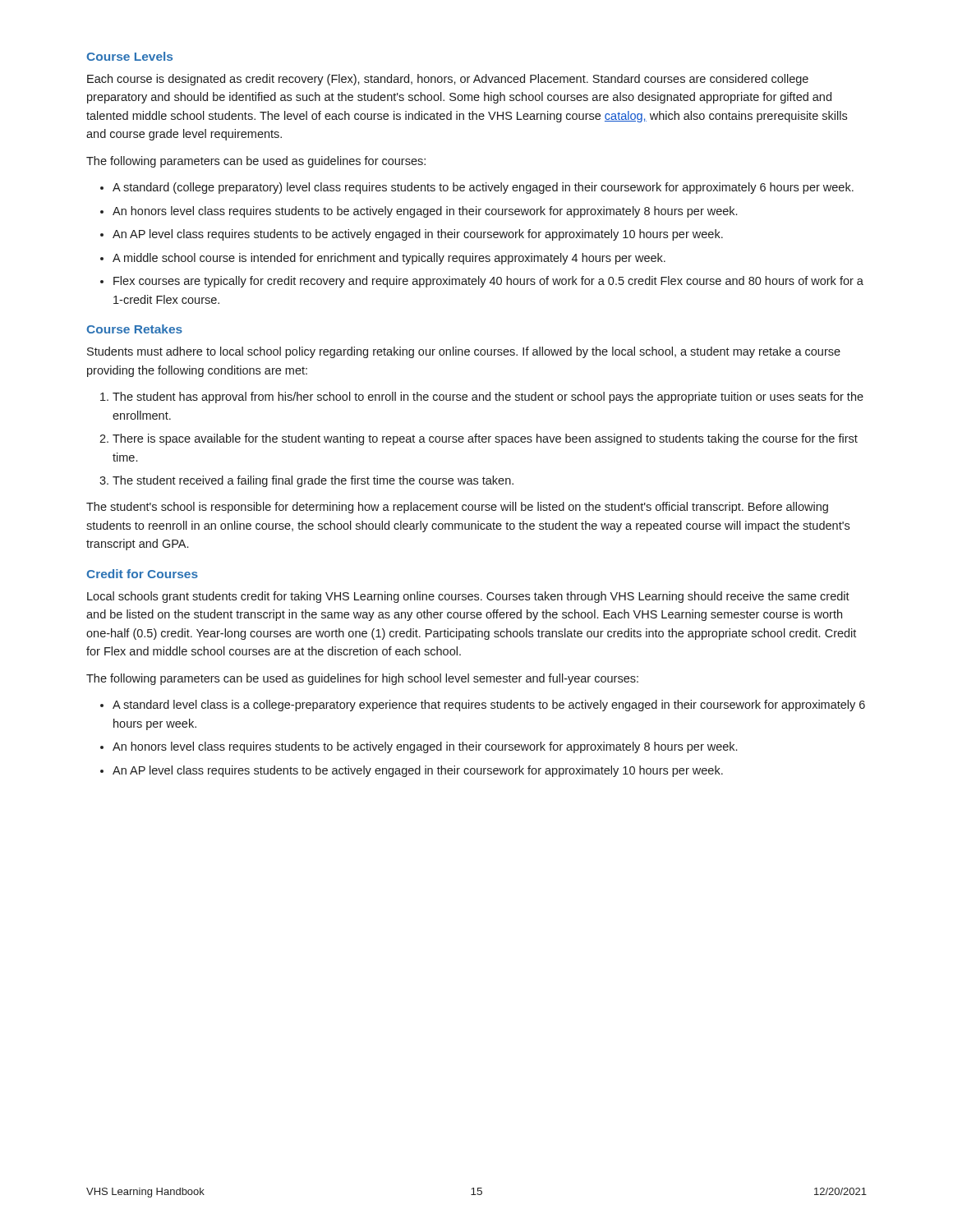This screenshot has width=953, height=1232.
Task: Select the section header that reads "Credit for Courses"
Action: pos(142,574)
